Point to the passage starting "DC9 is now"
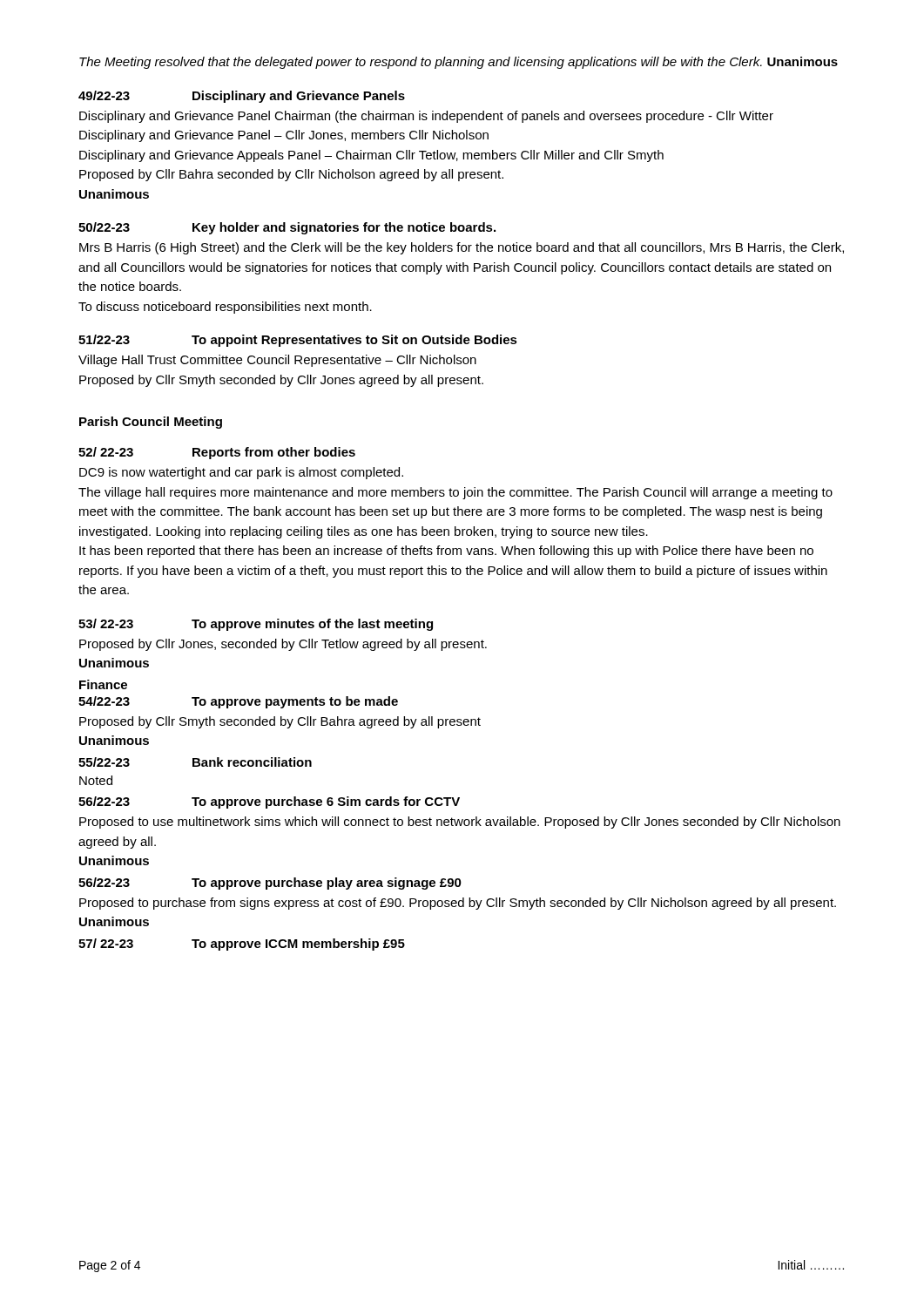The image size is (924, 1307). (x=455, y=531)
